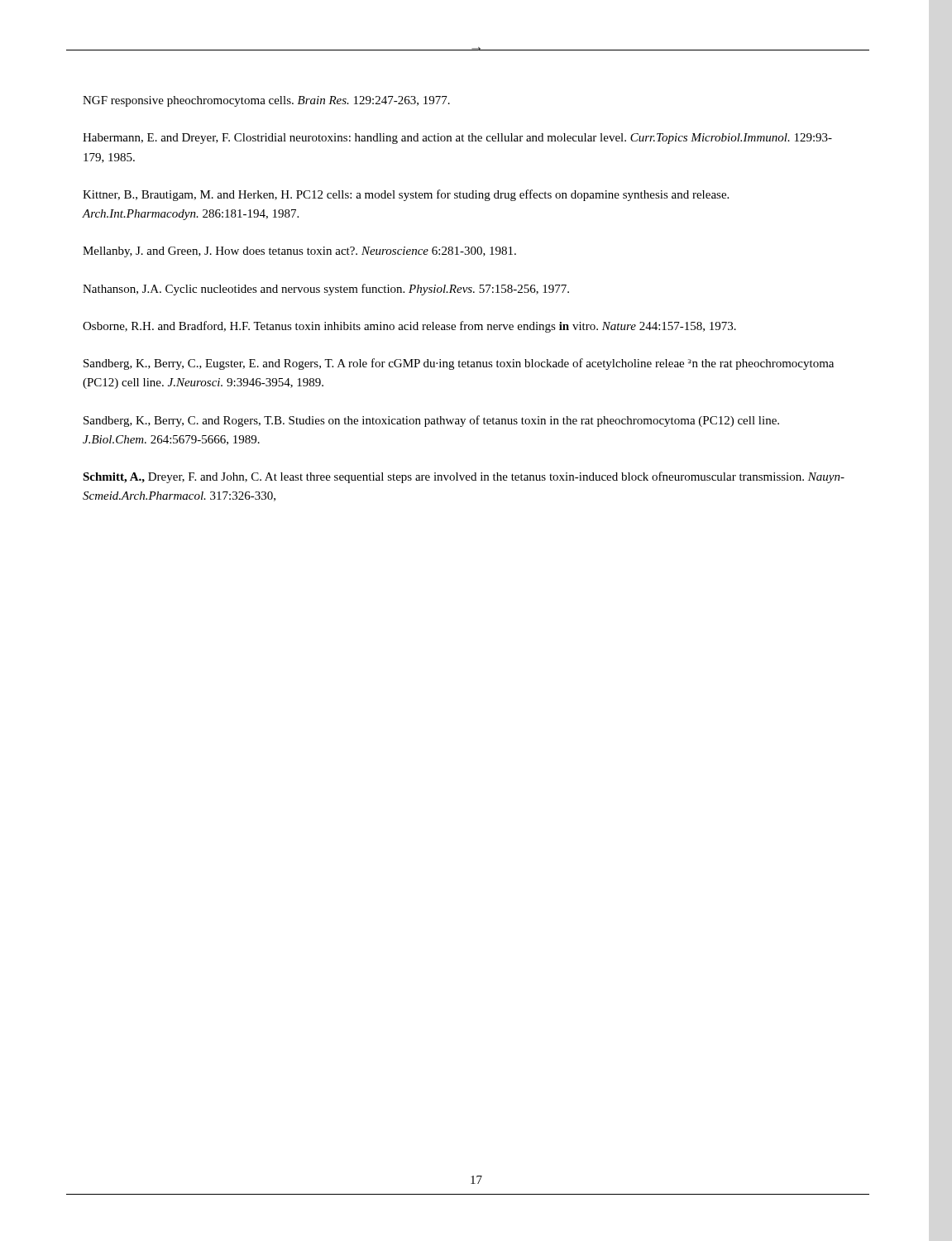Locate the block of text that opens with "Kittner, B., Brautigam, M."

[406, 204]
